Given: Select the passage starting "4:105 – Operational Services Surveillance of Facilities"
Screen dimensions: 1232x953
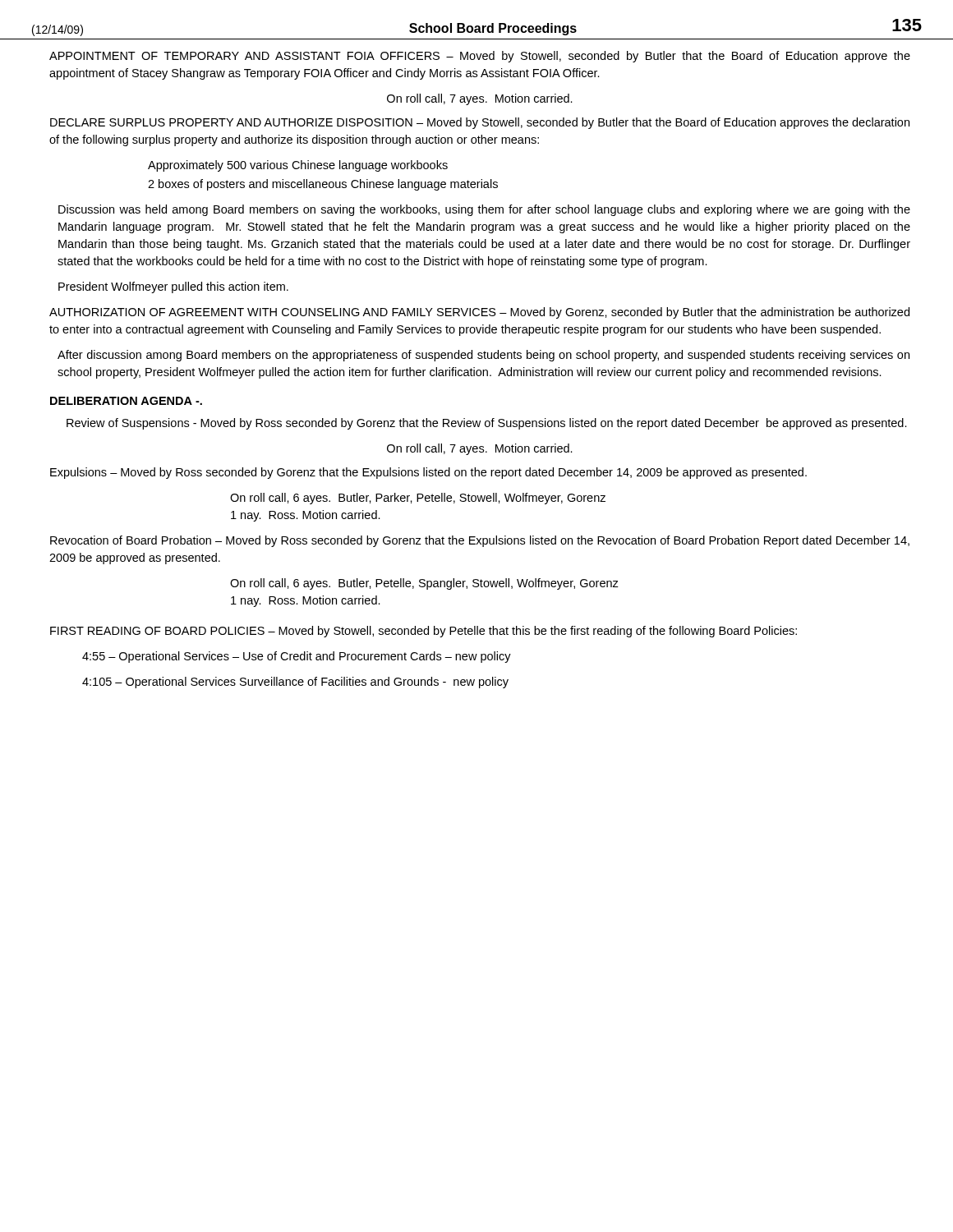Looking at the screenshot, I should (295, 682).
